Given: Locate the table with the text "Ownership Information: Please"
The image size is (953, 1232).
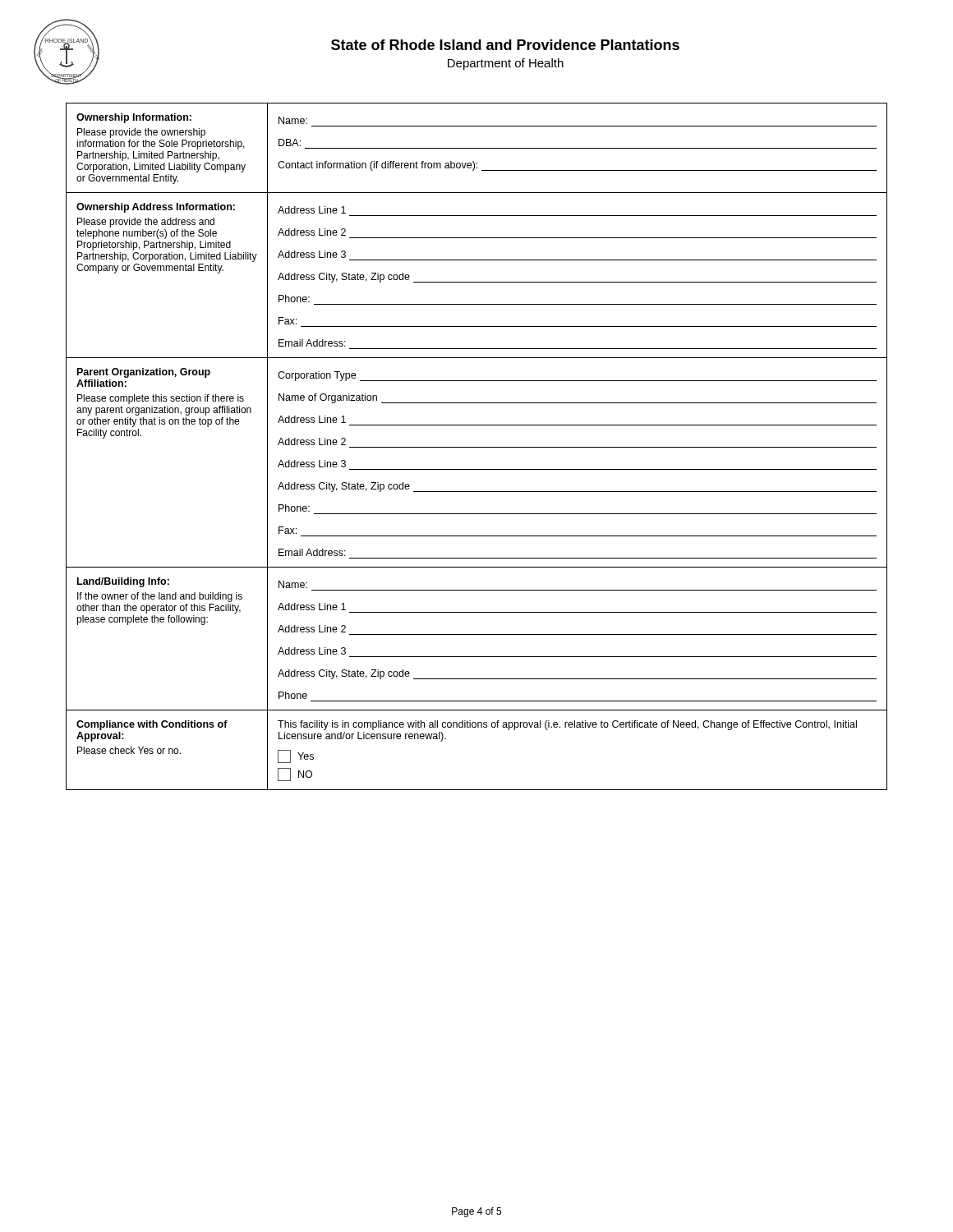Looking at the screenshot, I should click(476, 446).
